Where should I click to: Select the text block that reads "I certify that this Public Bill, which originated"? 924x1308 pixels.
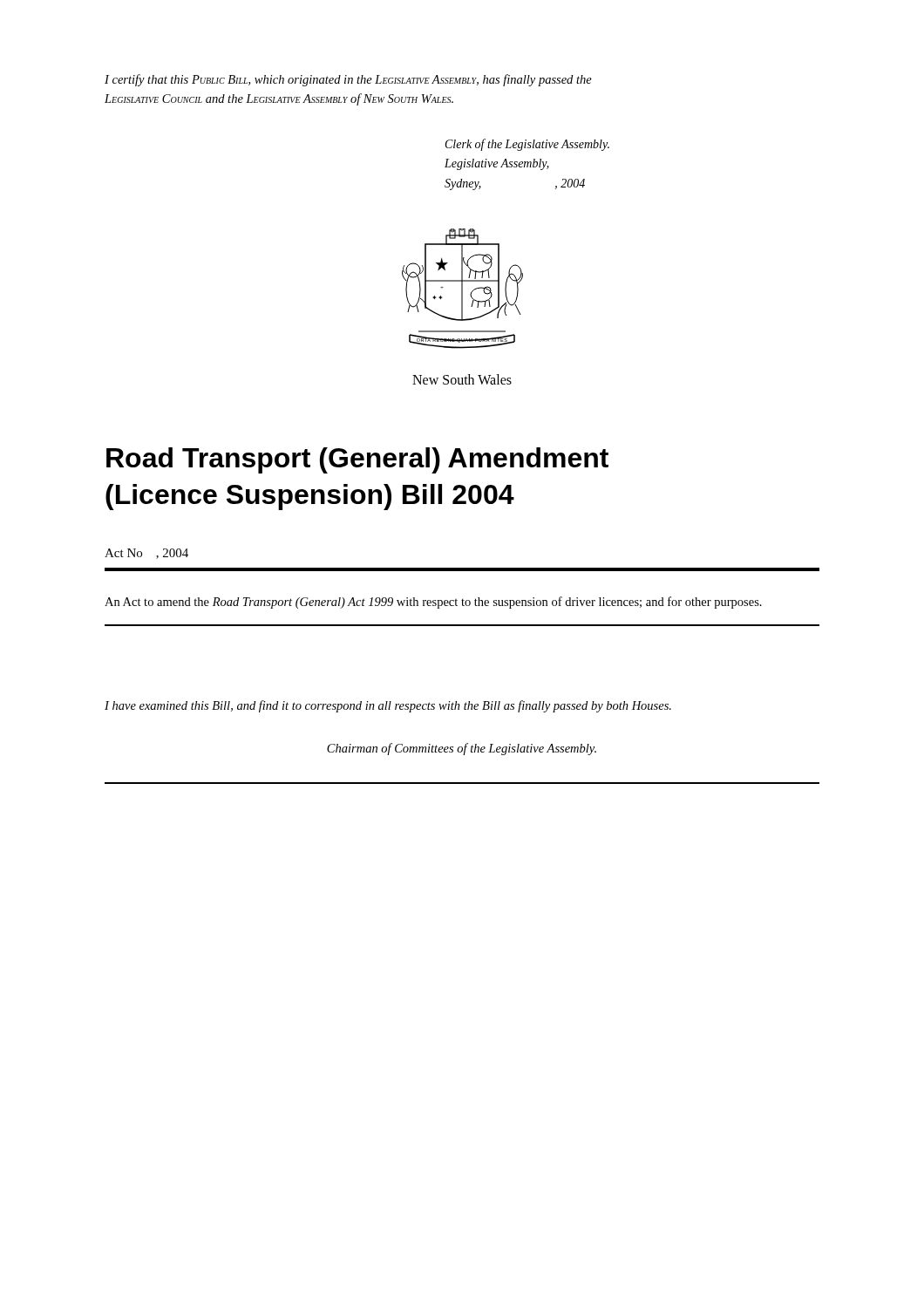click(x=348, y=89)
